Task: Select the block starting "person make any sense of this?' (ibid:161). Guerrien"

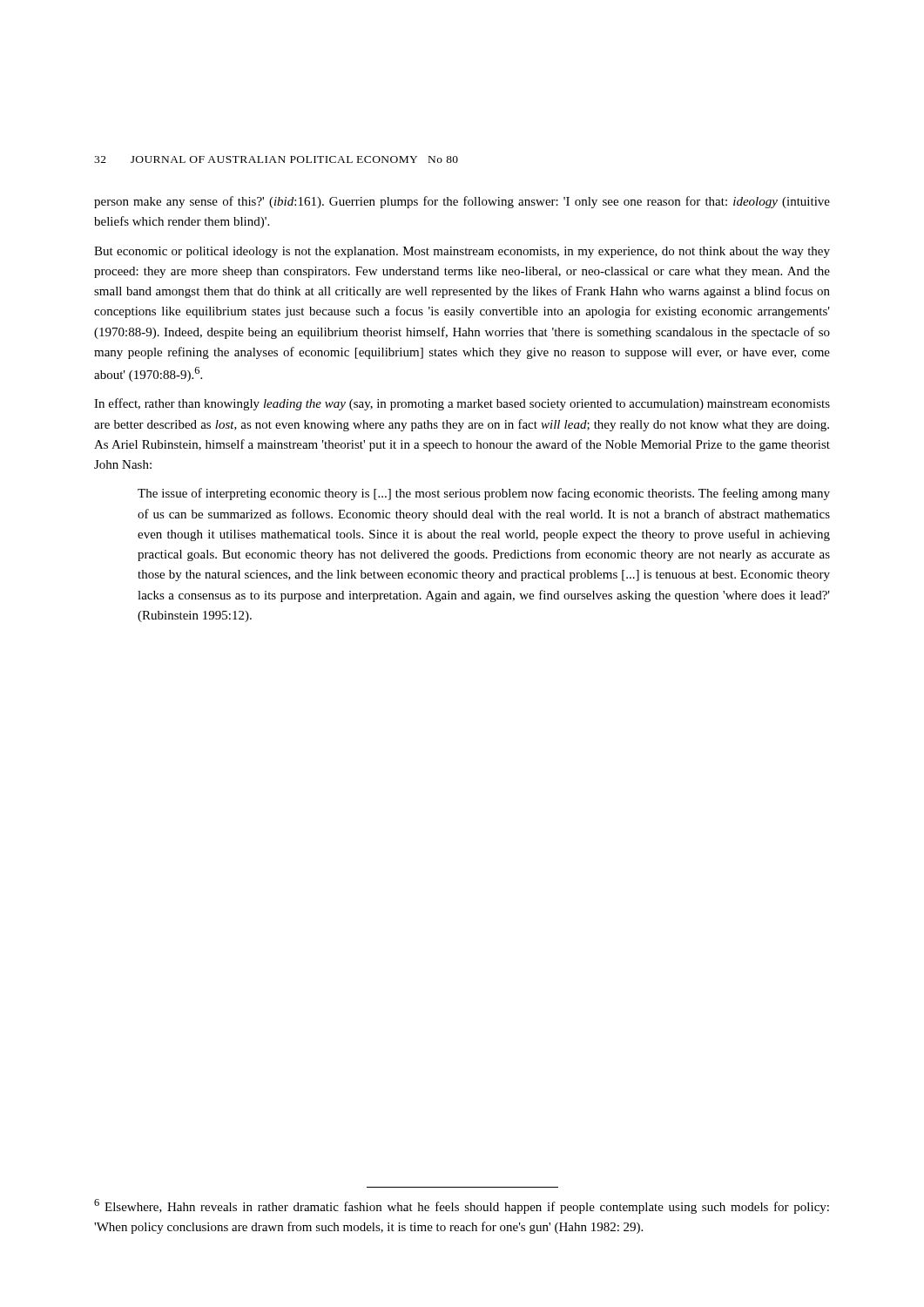Action: [x=462, y=212]
